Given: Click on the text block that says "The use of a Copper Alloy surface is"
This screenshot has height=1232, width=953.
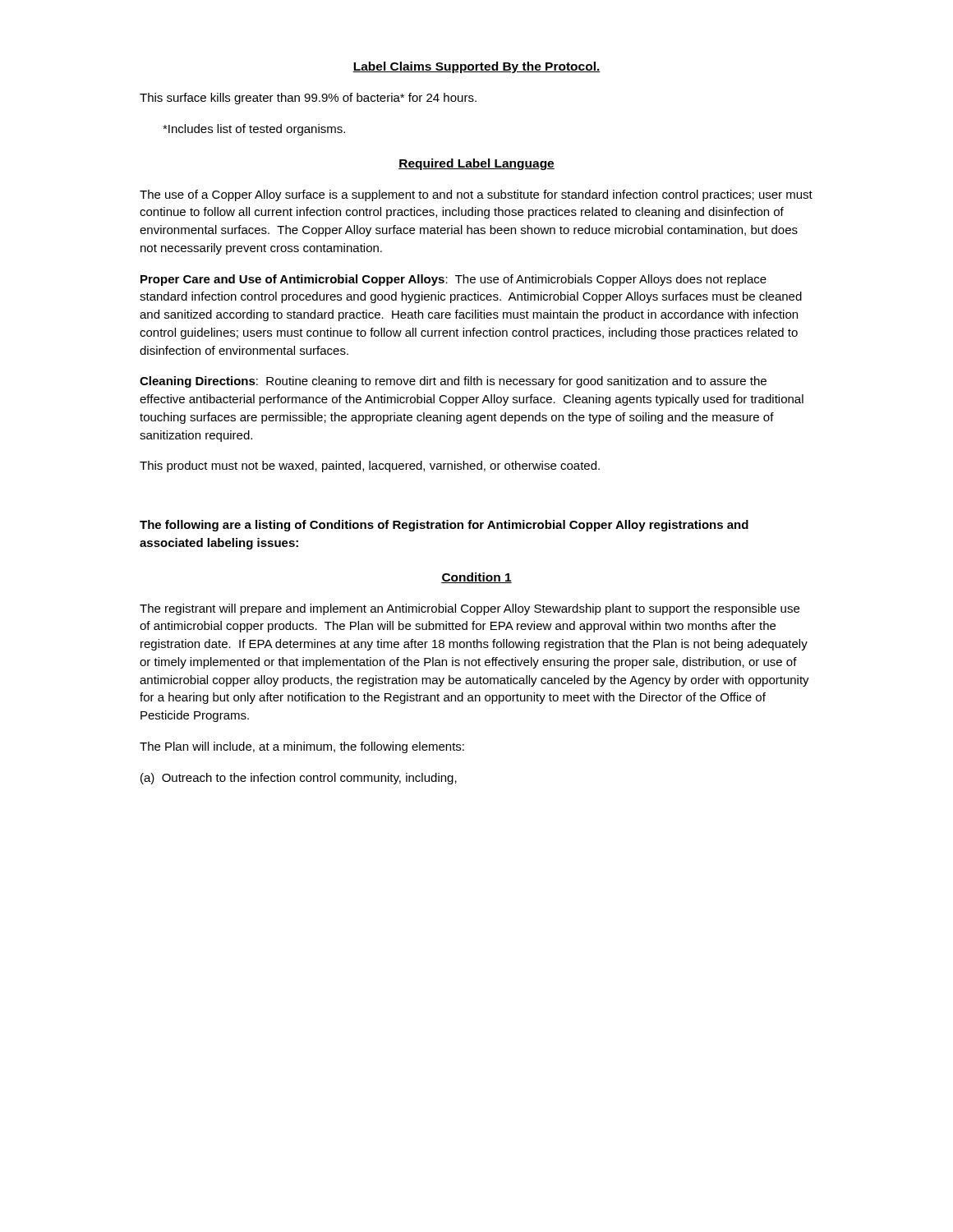Looking at the screenshot, I should 476,221.
